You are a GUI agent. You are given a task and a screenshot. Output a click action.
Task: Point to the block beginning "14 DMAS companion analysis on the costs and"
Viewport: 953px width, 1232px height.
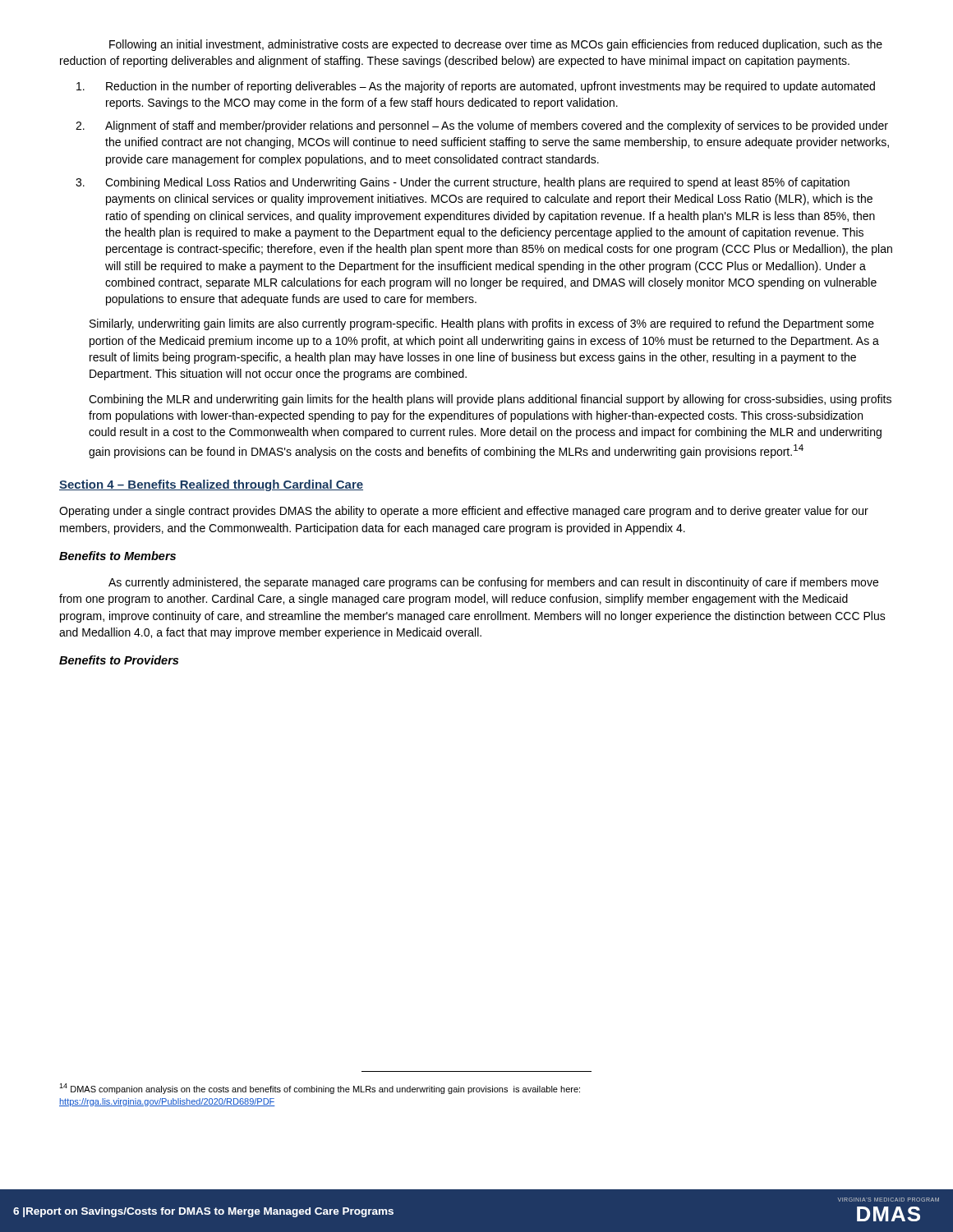476,1089
